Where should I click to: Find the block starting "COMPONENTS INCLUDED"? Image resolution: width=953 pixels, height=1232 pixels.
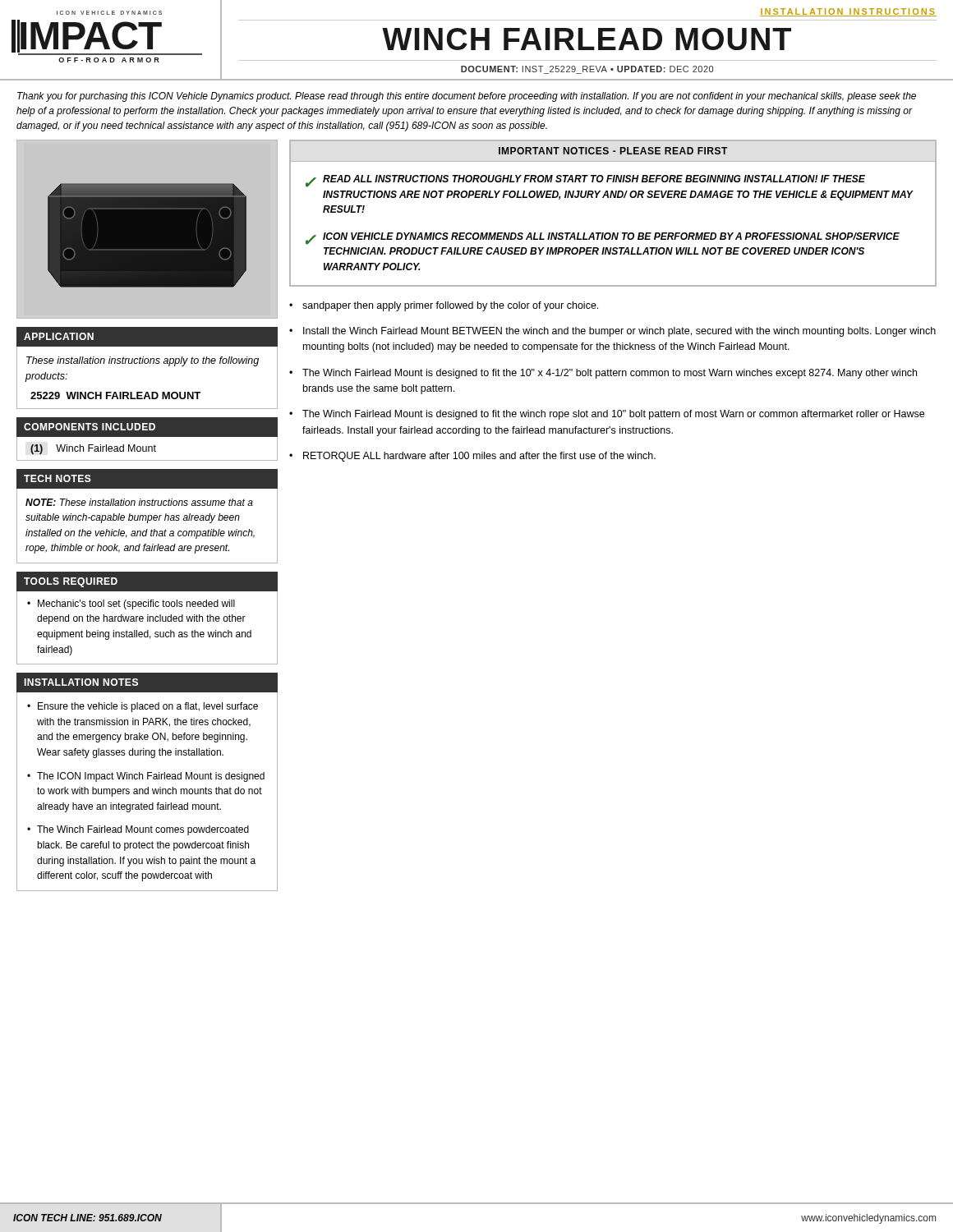click(x=90, y=427)
